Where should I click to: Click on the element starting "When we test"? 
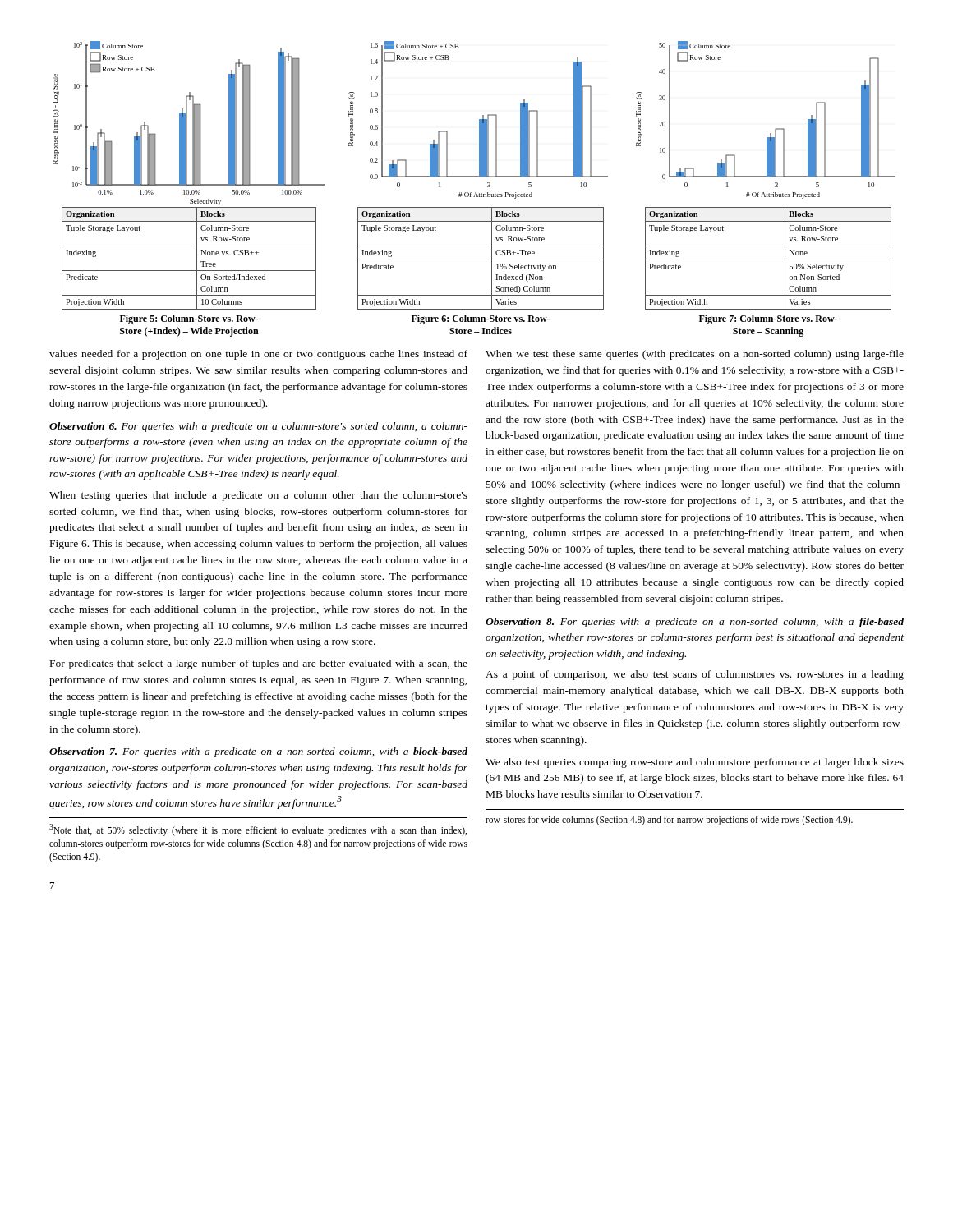[x=695, y=476]
